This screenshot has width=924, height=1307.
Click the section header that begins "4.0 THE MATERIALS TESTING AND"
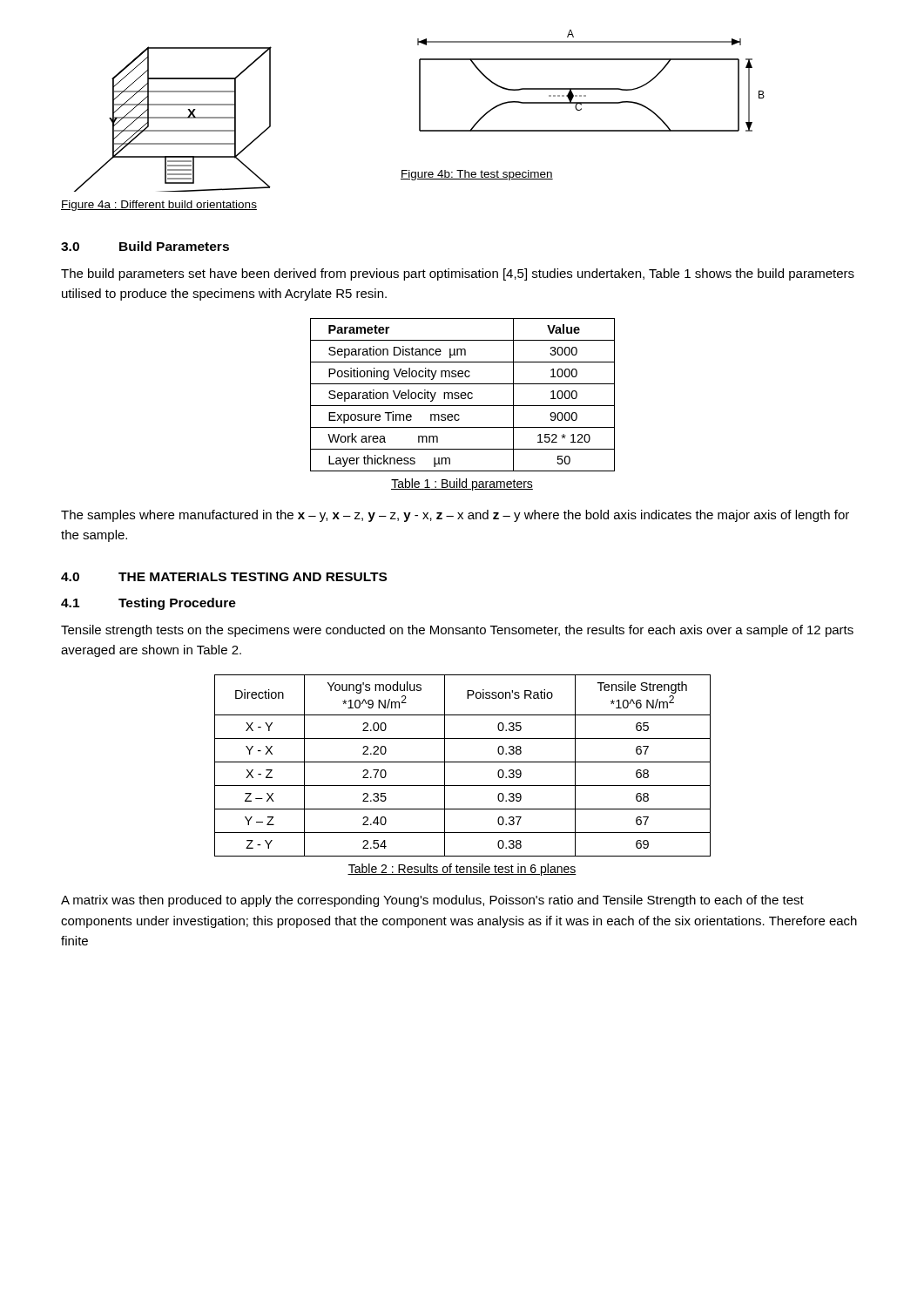pyautogui.click(x=224, y=577)
